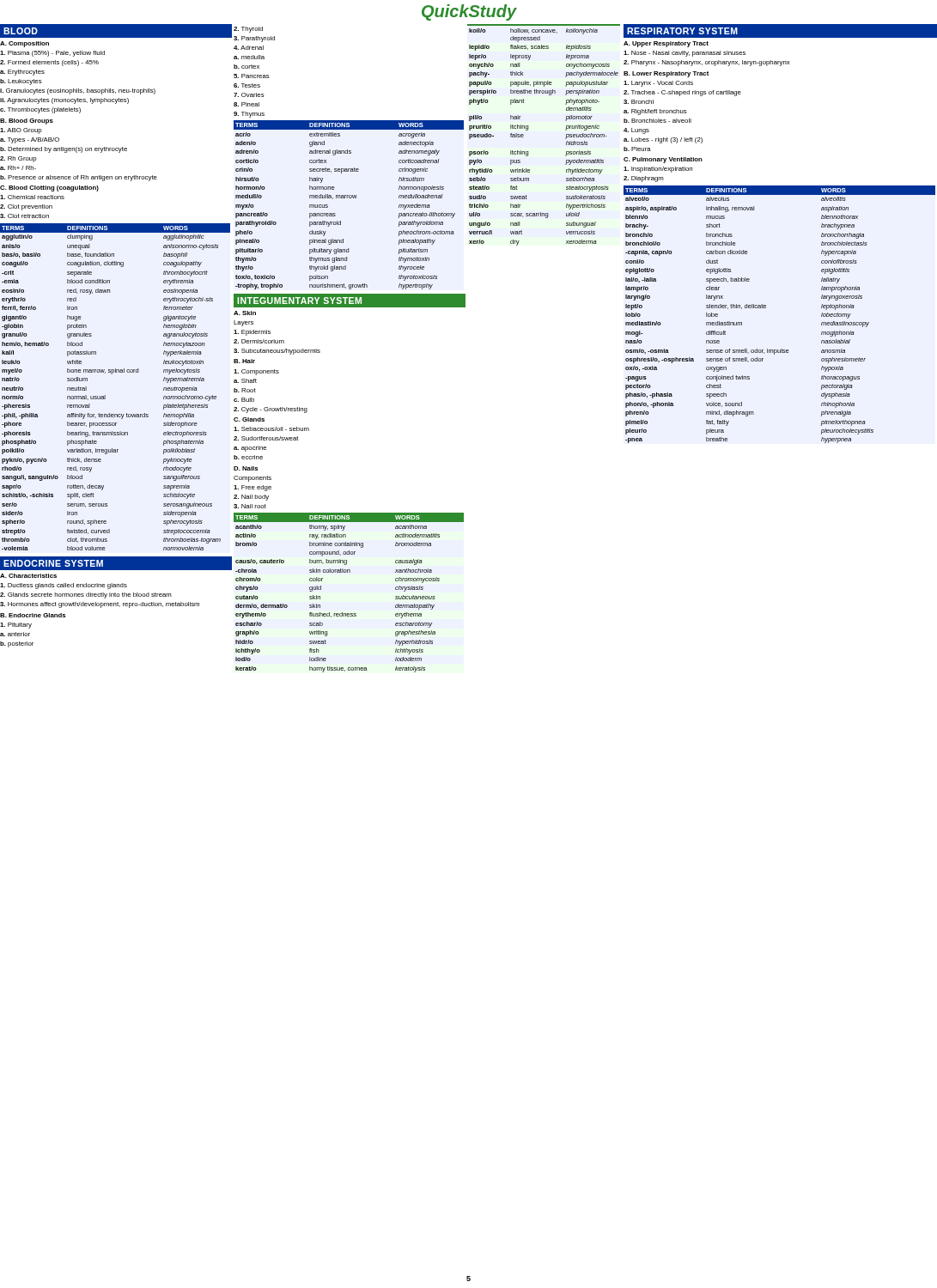937x1288 pixels.
Task: Locate the text block that says "B. Lower Respiratory Tract"
Action: [x=666, y=74]
